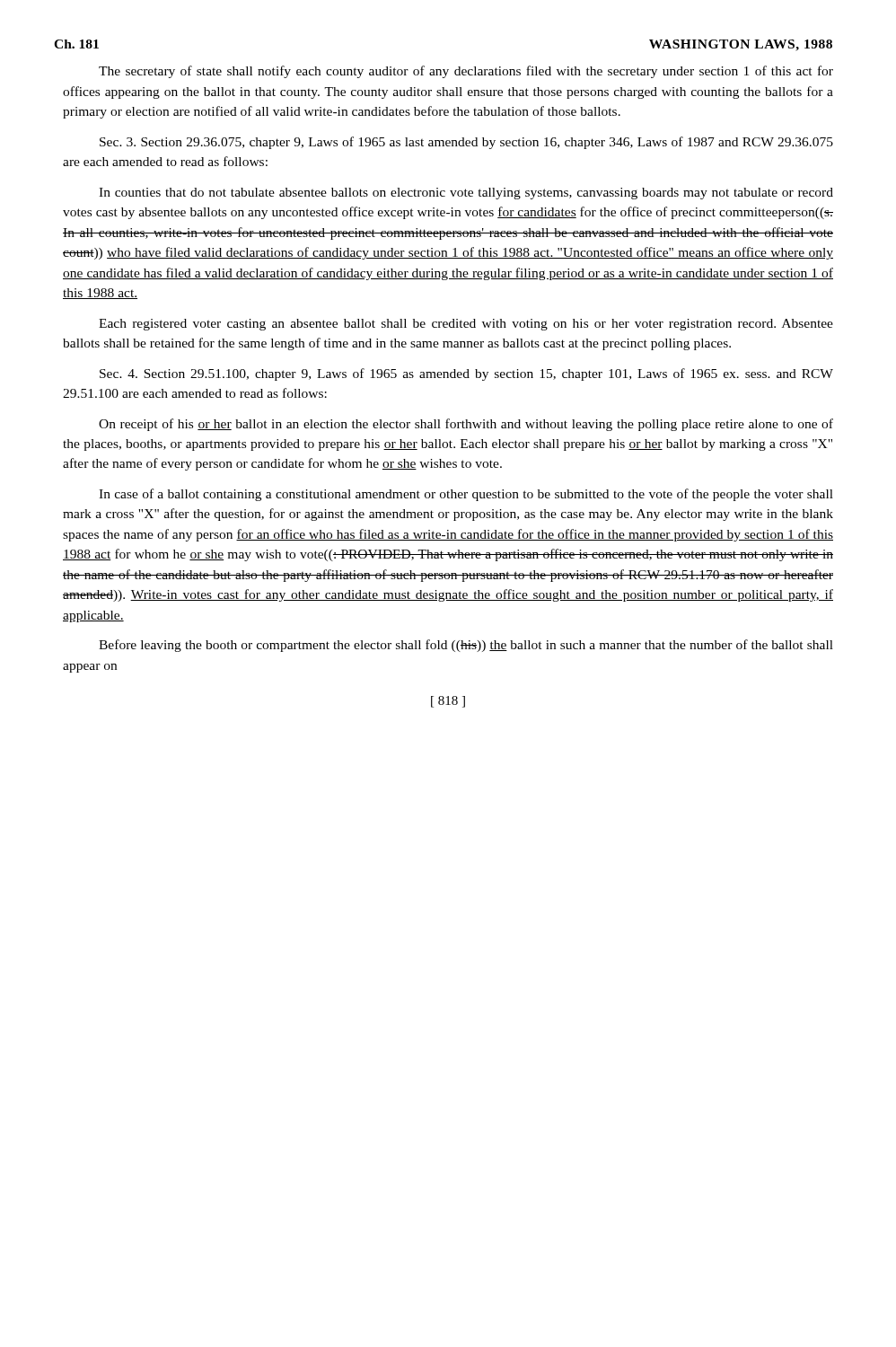
Task: Find the text block with the text "On receipt of his"
Action: click(448, 444)
